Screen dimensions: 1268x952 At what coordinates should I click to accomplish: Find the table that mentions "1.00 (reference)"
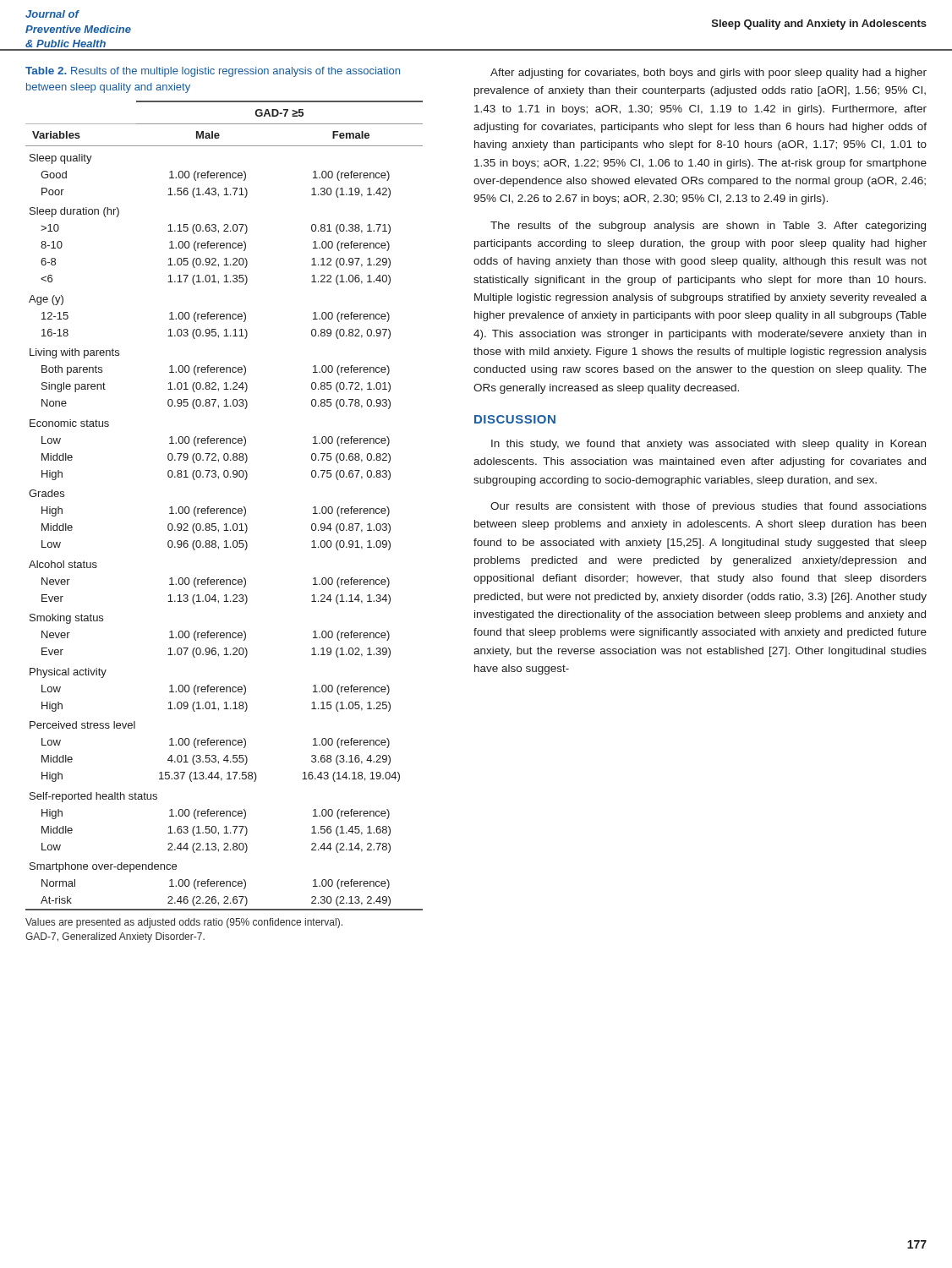224,505
